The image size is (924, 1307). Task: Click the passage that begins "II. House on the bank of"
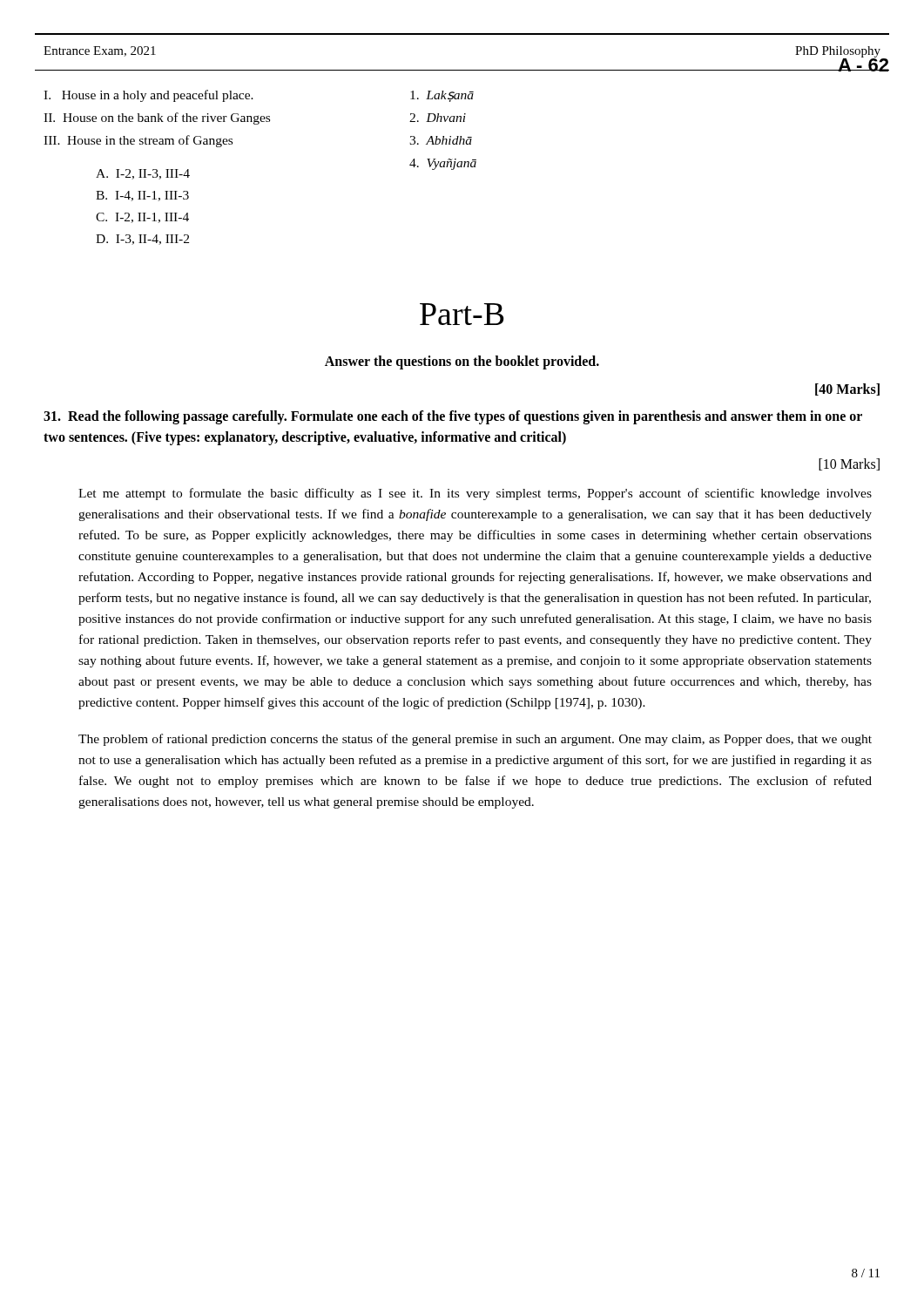click(x=157, y=117)
